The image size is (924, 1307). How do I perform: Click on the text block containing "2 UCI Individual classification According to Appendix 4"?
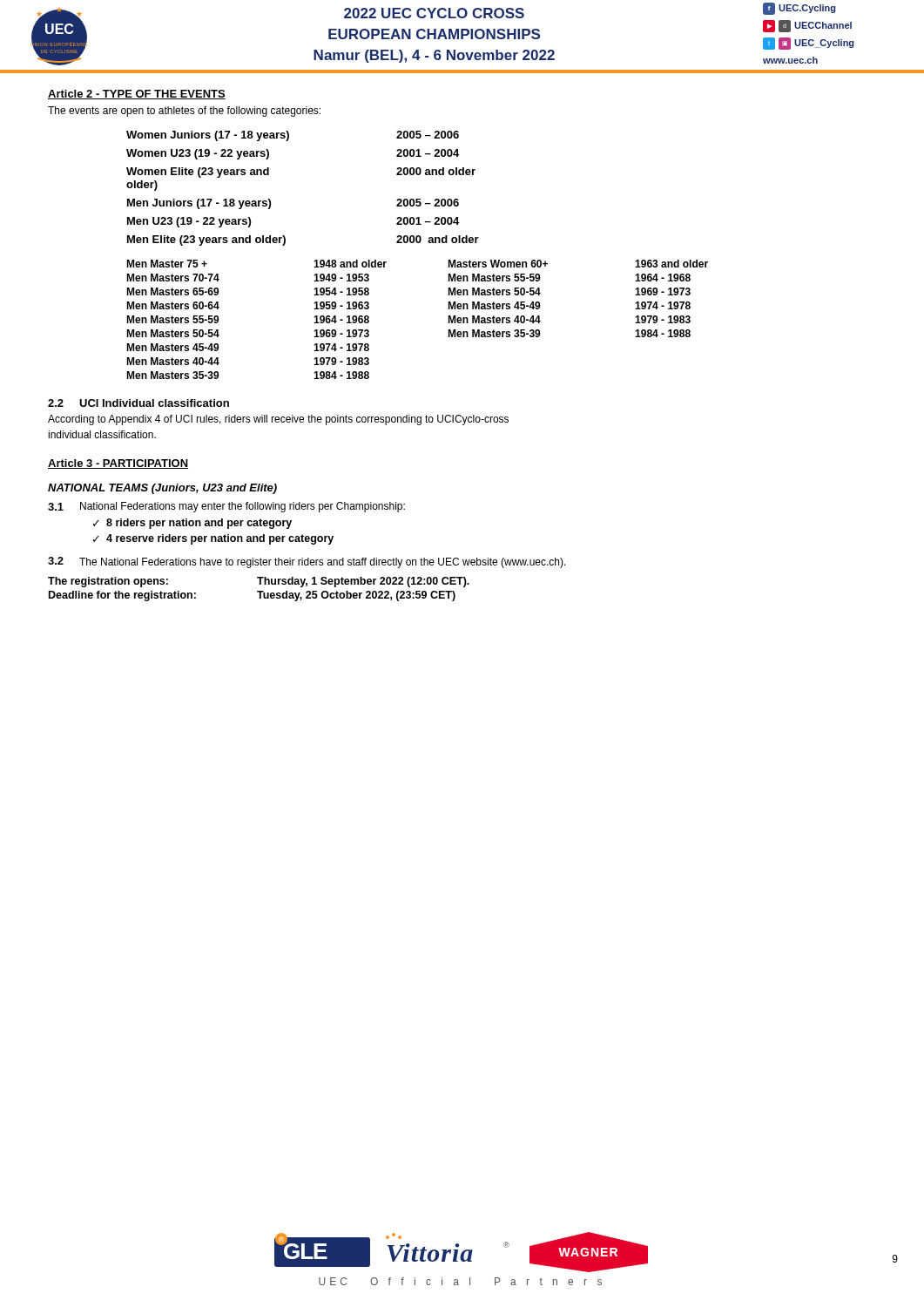point(462,420)
